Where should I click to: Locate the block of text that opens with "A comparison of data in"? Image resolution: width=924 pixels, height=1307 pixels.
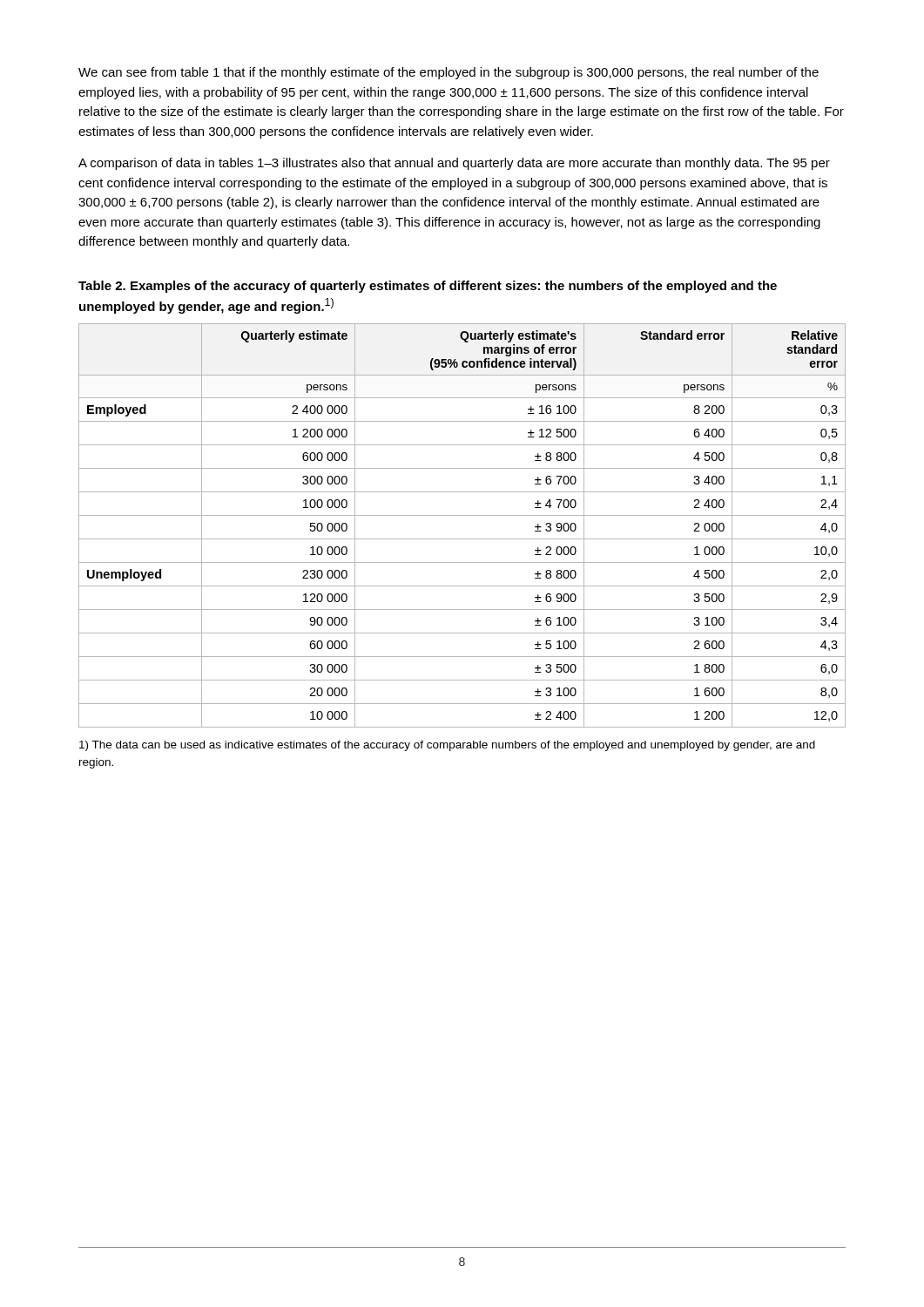[454, 202]
